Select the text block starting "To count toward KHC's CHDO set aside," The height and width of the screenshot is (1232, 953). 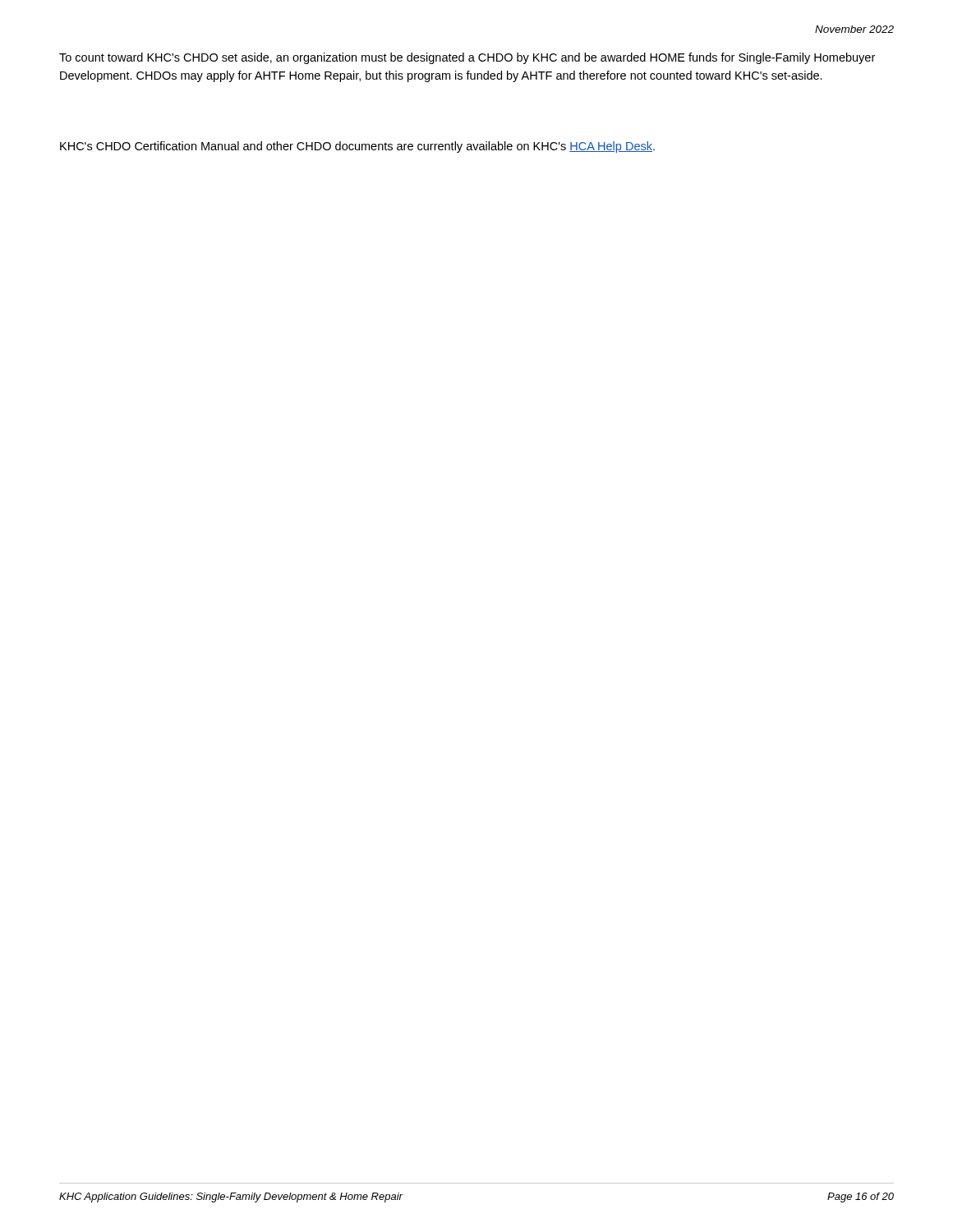[467, 66]
